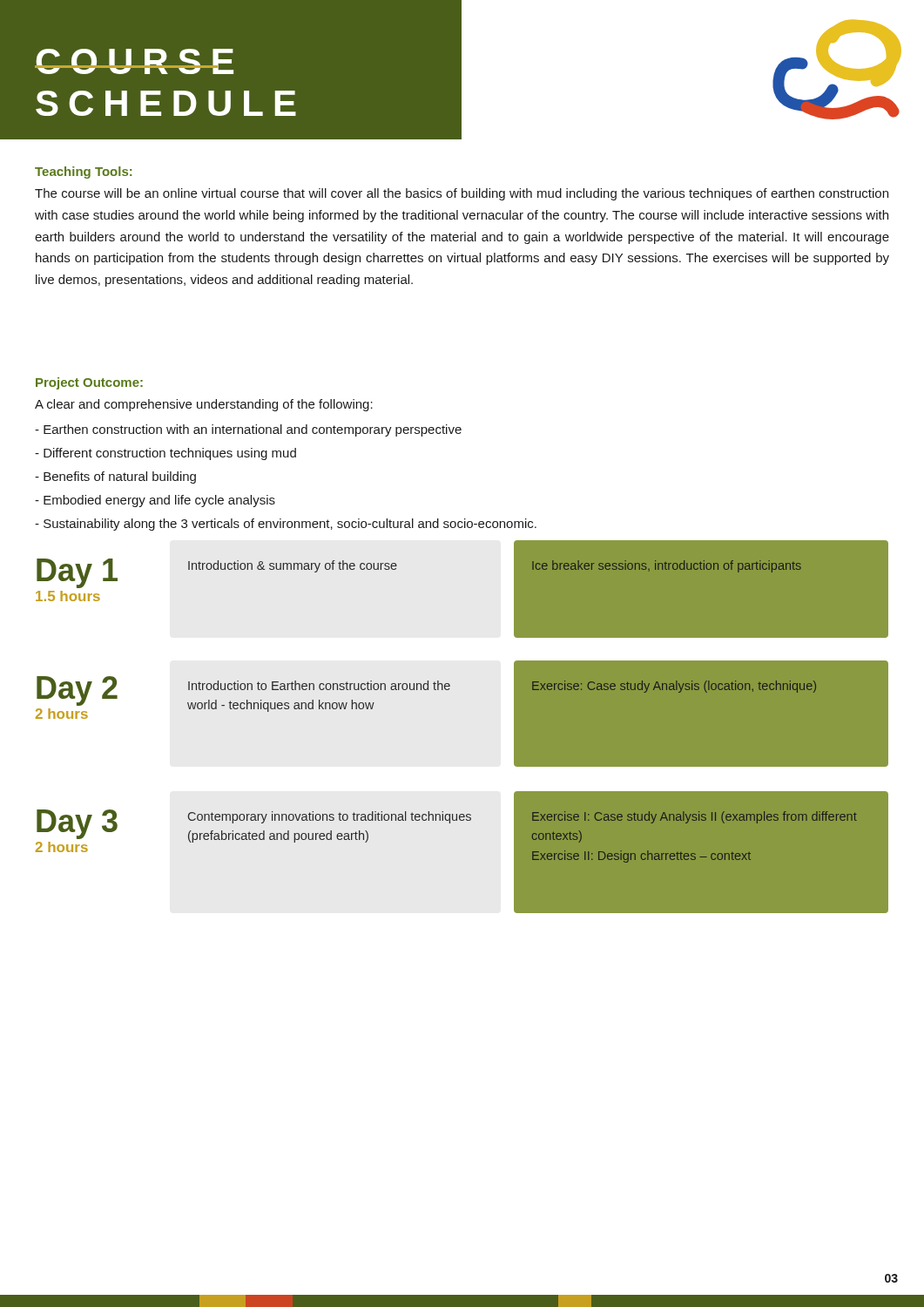Locate the block of text that opens with "Sustainability along the 3 verticals of environment, socio-cultural"
This screenshot has height=1307, width=924.
click(x=286, y=523)
